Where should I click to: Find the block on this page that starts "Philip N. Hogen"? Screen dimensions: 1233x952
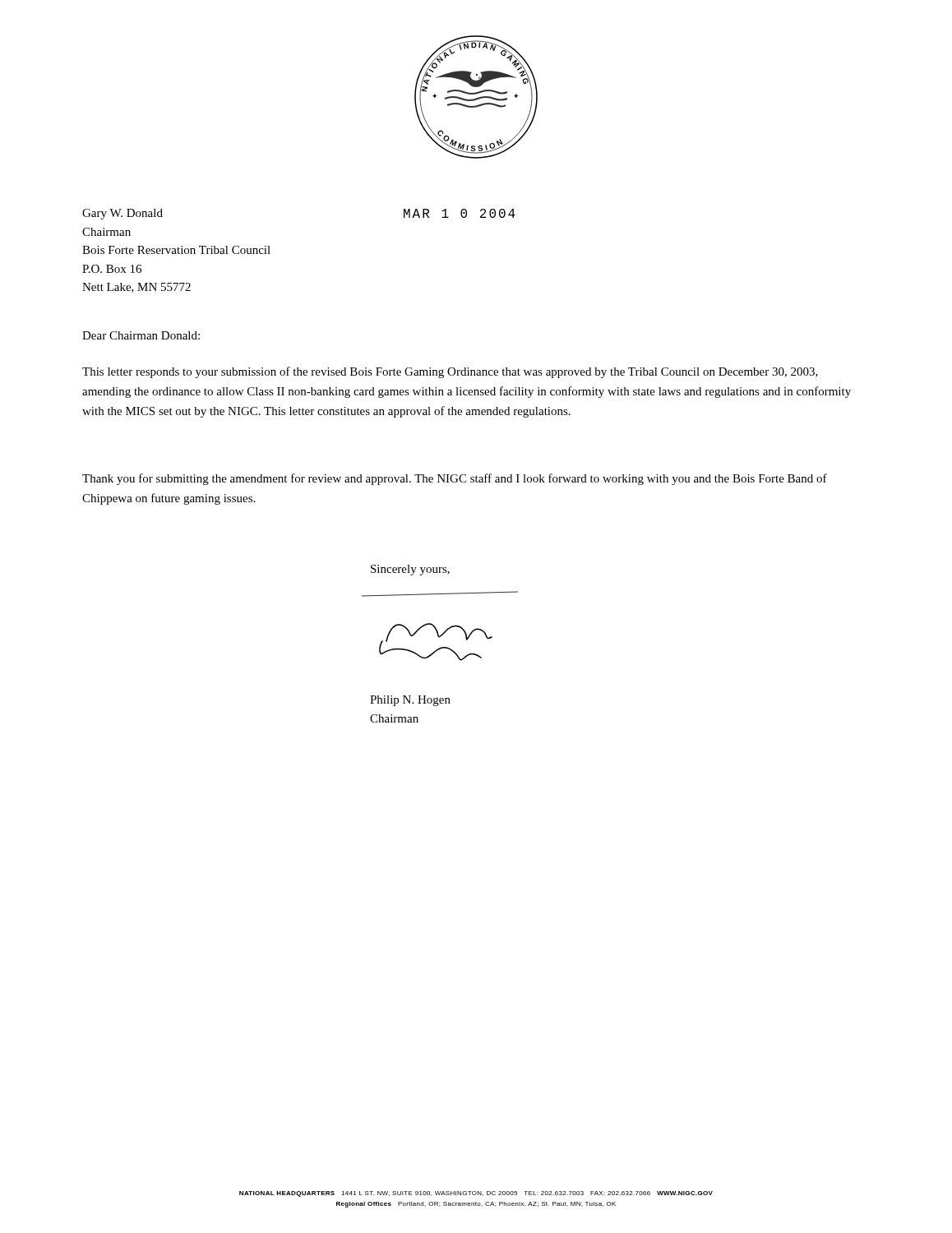tap(410, 709)
